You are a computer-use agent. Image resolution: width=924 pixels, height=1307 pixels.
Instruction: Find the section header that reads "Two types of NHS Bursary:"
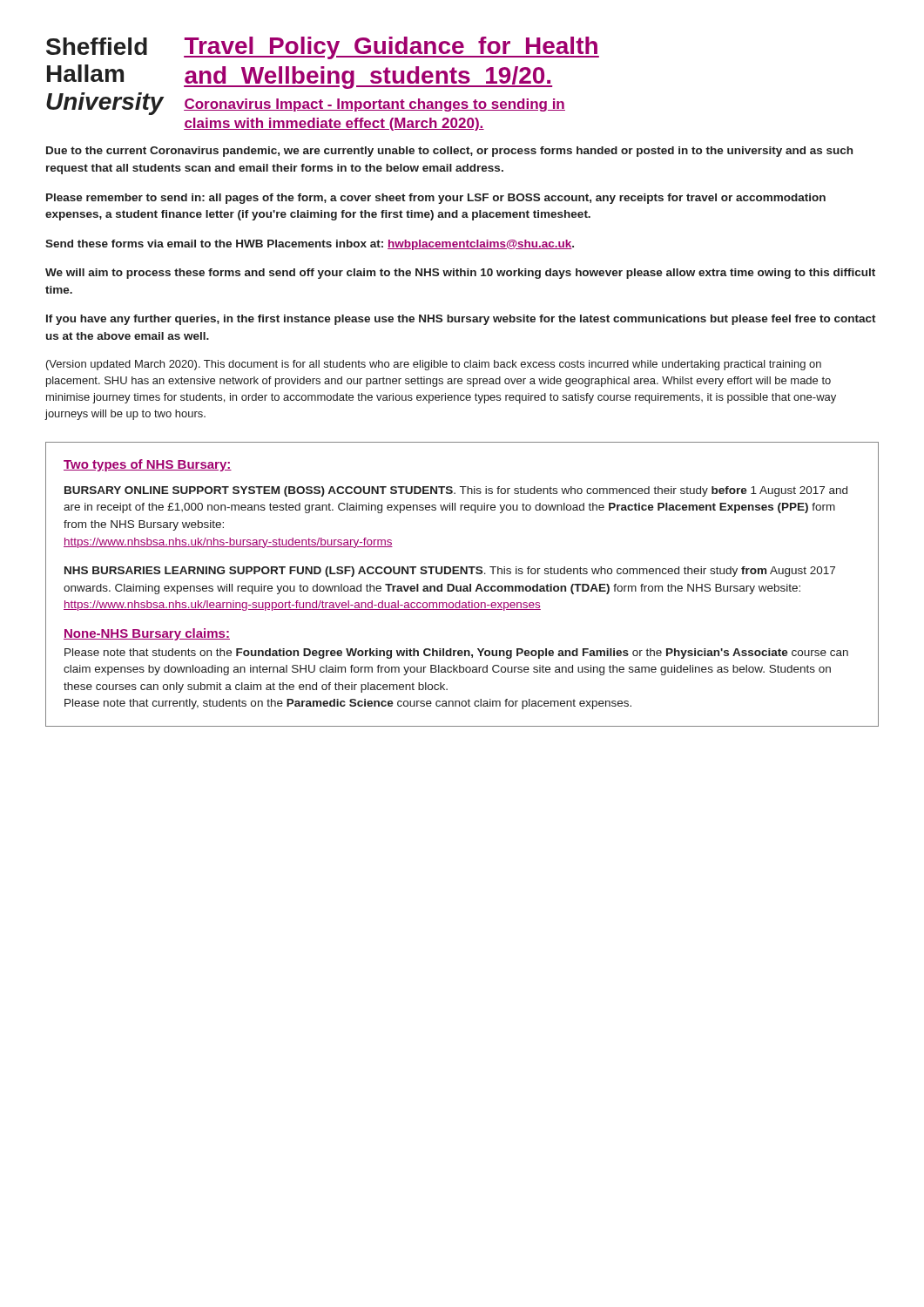click(x=147, y=464)
